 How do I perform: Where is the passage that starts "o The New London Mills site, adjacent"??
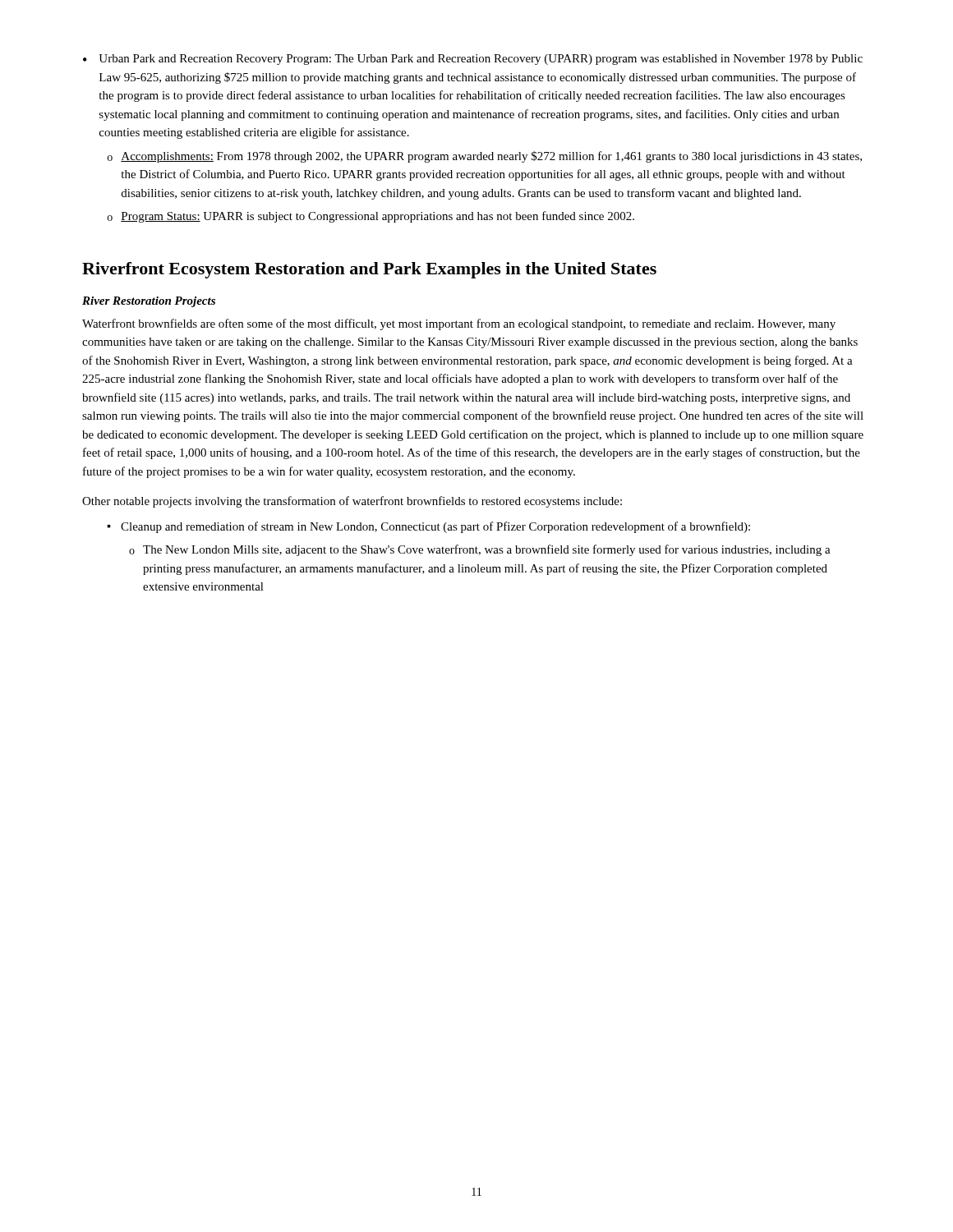pos(500,568)
